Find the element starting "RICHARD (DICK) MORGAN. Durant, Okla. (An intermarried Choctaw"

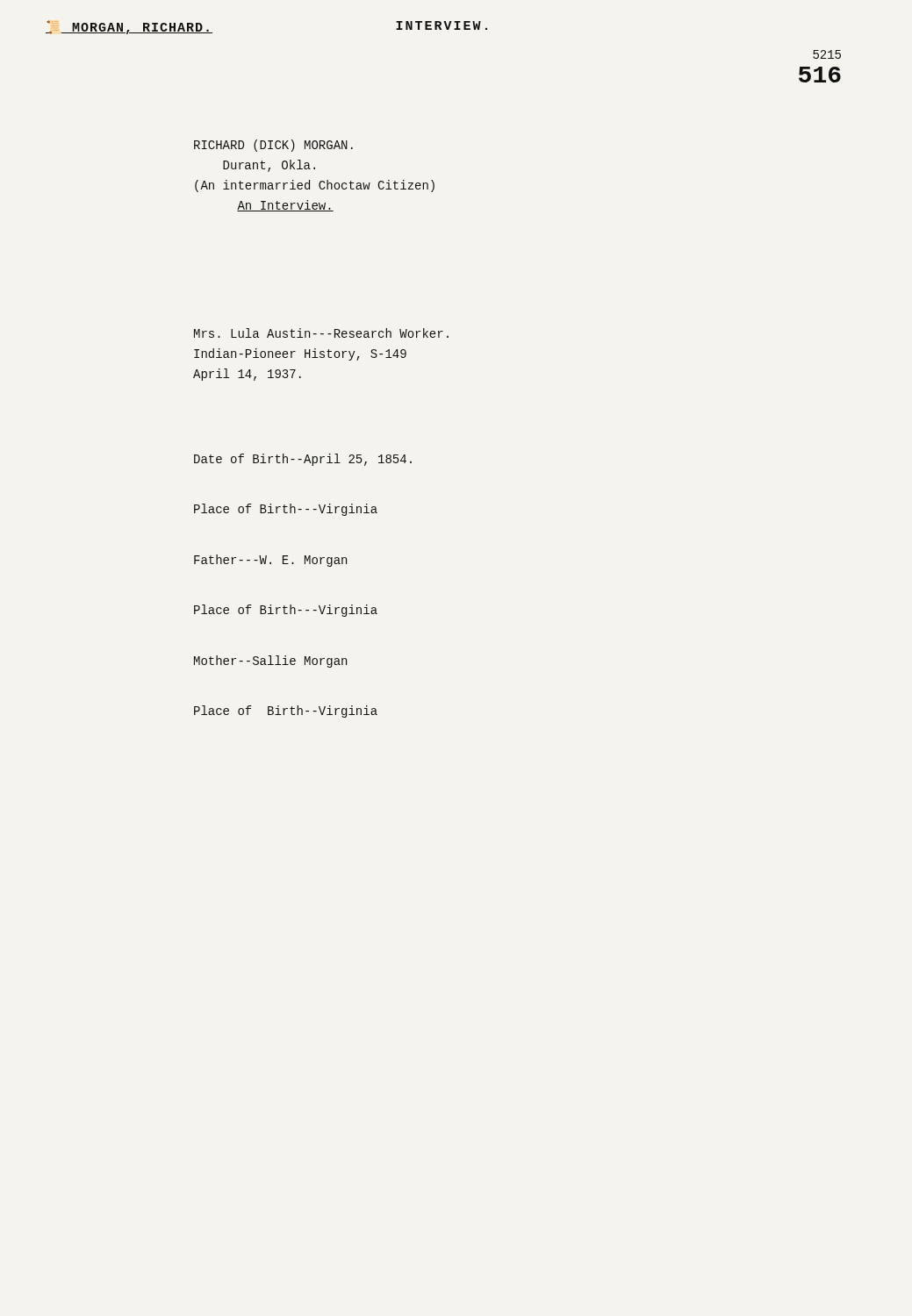(315, 176)
